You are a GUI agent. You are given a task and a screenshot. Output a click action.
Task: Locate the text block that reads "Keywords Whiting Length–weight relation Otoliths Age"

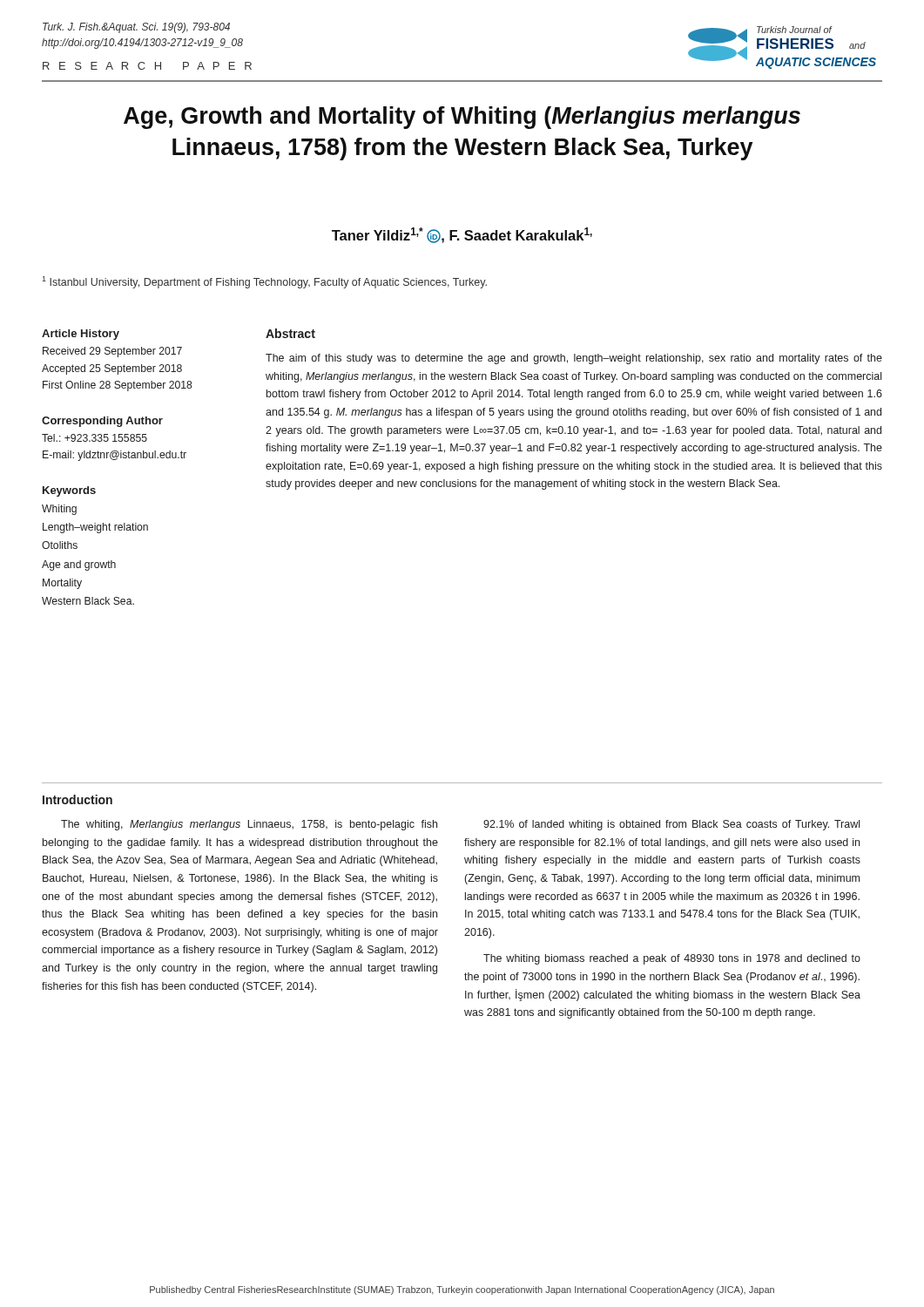coord(69,491)
